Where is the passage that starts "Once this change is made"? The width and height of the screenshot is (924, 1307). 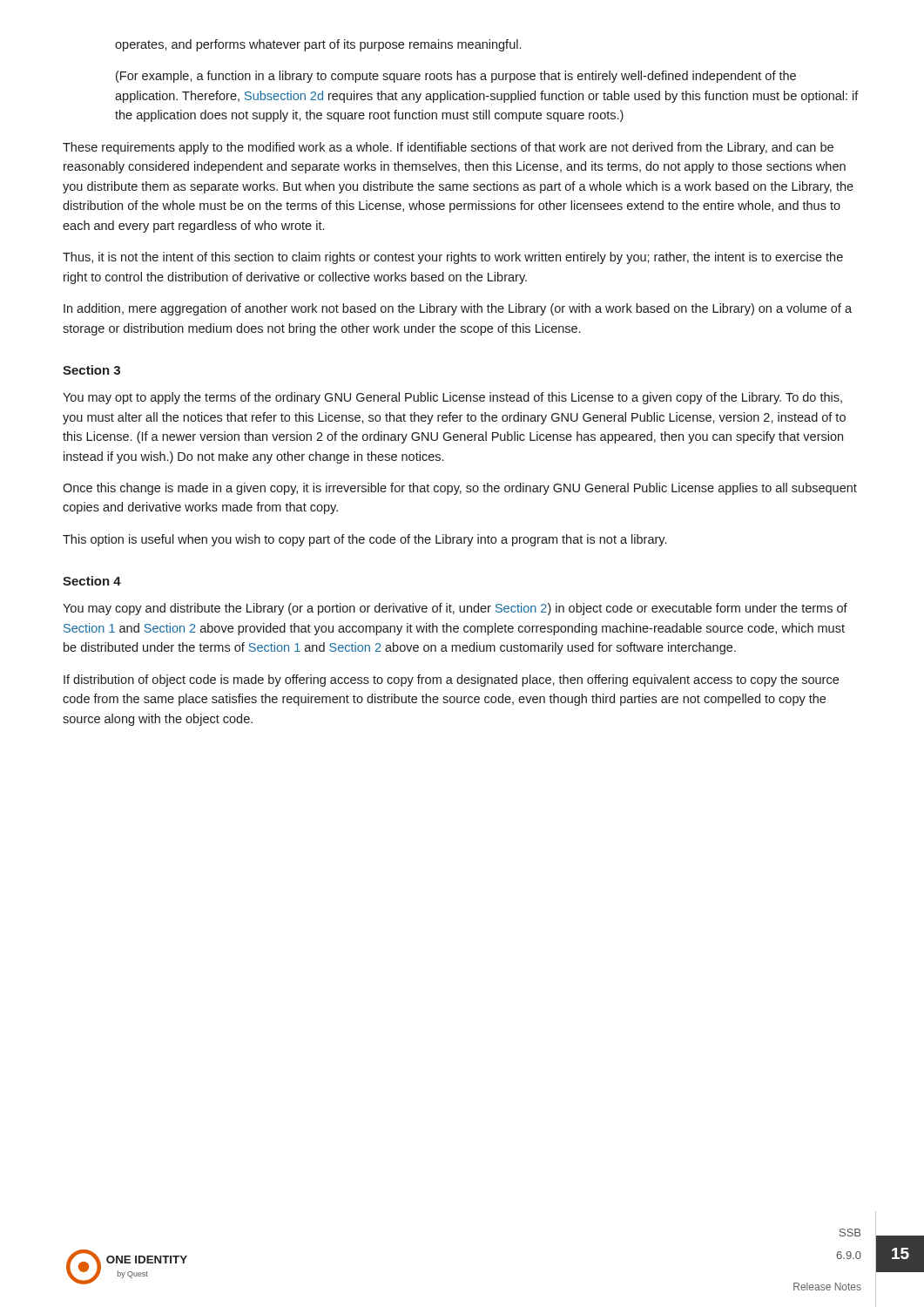[x=460, y=498]
